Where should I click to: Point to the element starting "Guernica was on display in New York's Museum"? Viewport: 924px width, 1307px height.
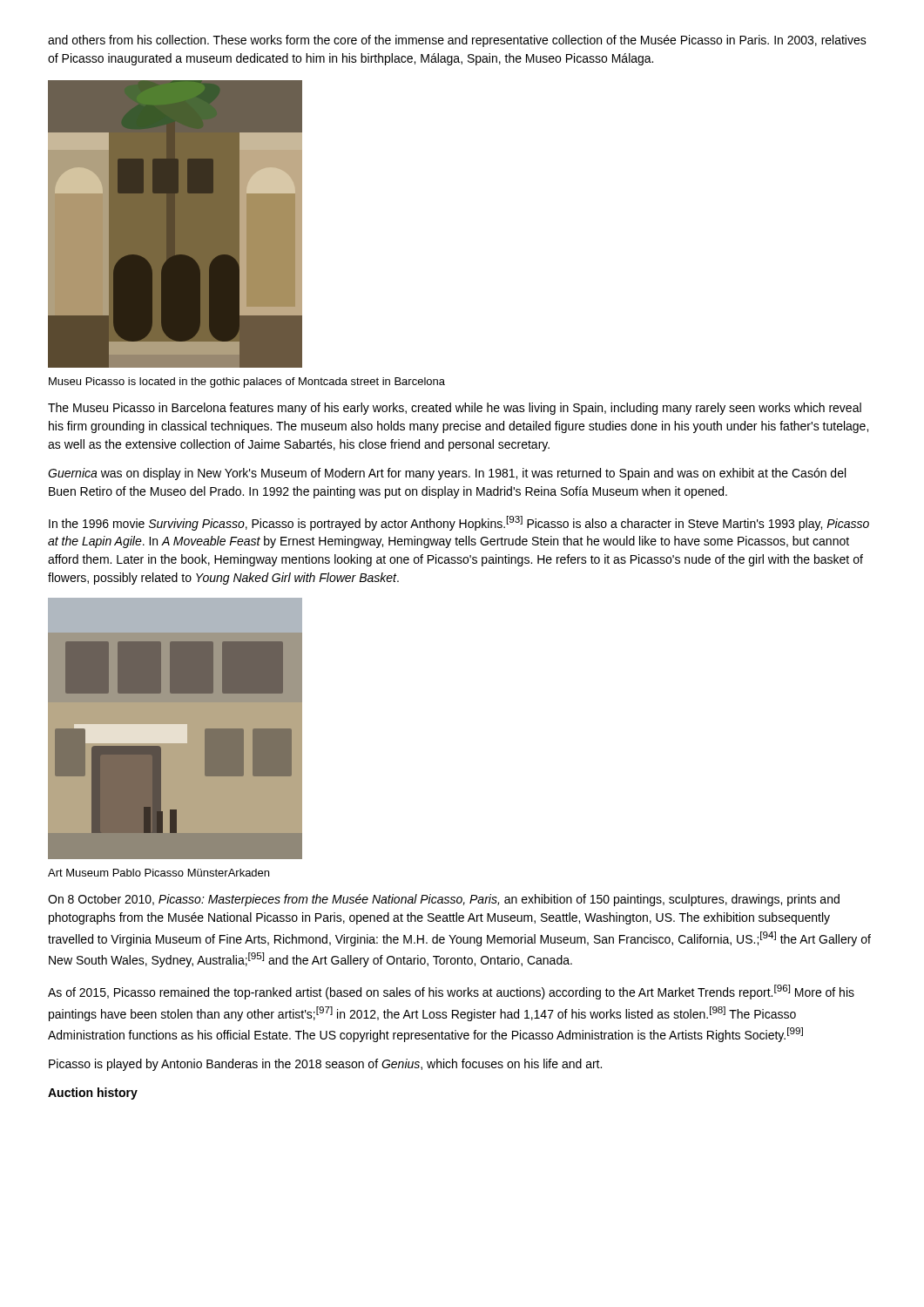click(x=447, y=482)
